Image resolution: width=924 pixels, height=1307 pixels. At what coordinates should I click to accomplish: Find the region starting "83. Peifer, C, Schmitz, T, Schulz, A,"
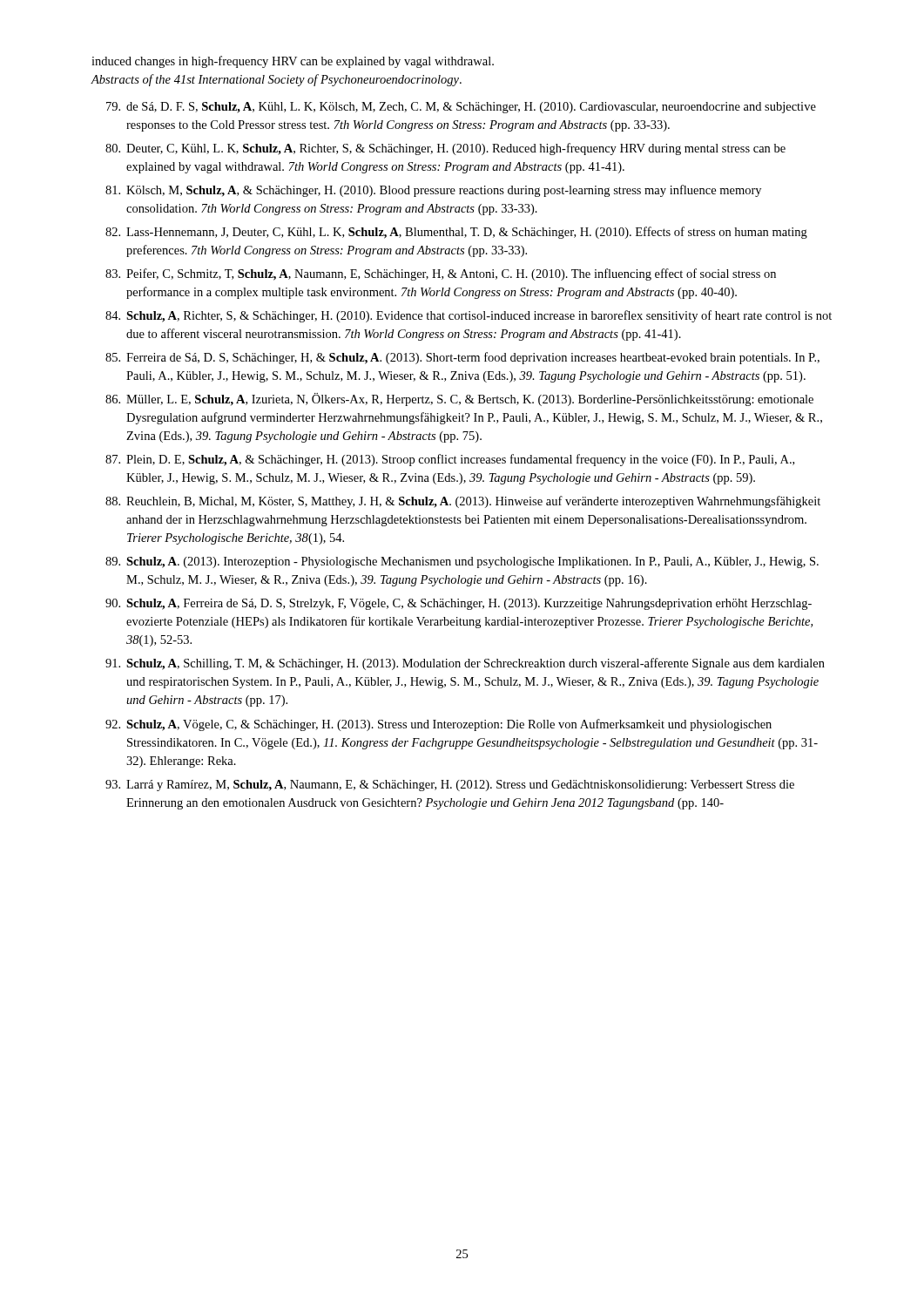(462, 283)
